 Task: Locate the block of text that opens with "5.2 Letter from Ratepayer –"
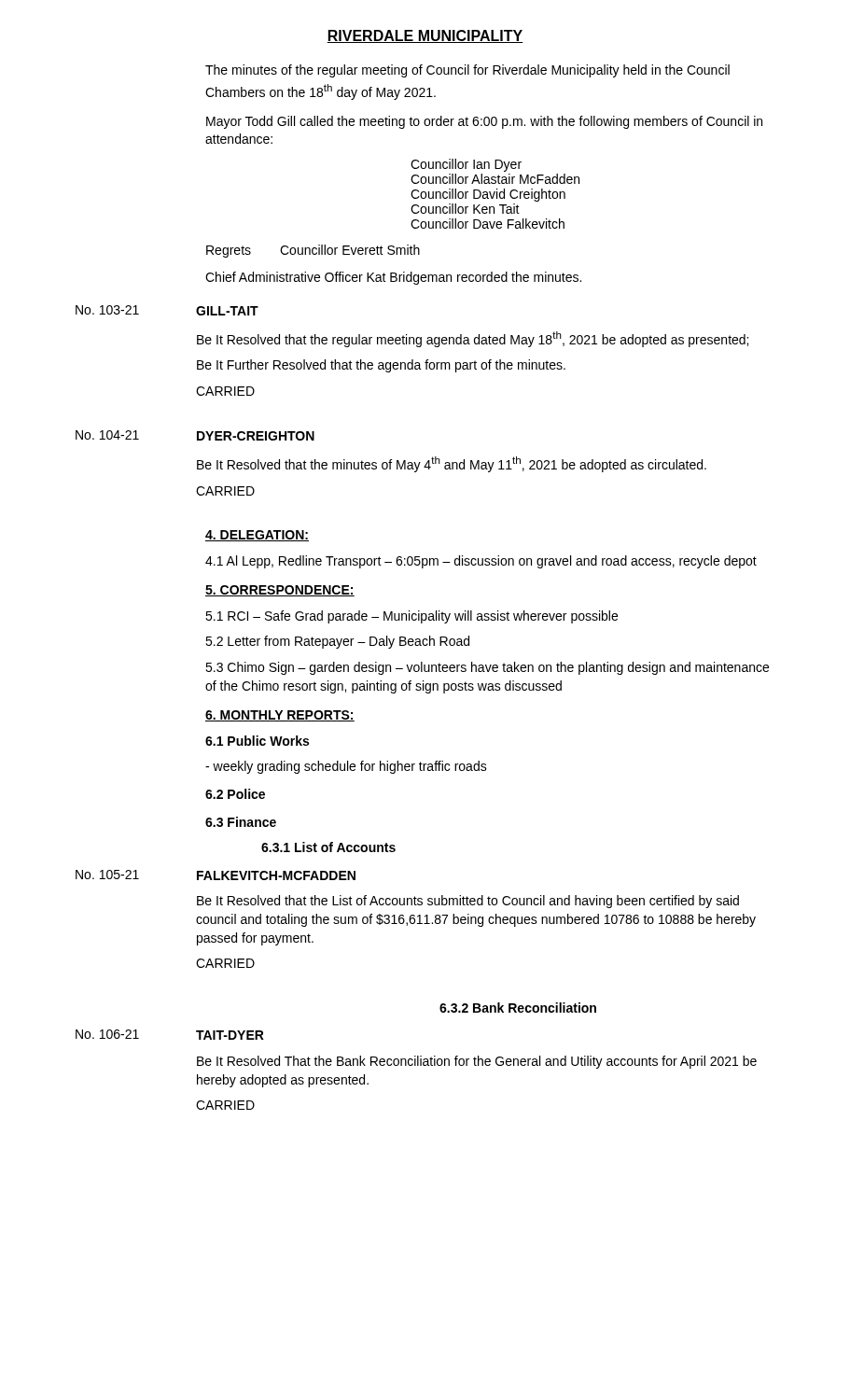point(337,642)
